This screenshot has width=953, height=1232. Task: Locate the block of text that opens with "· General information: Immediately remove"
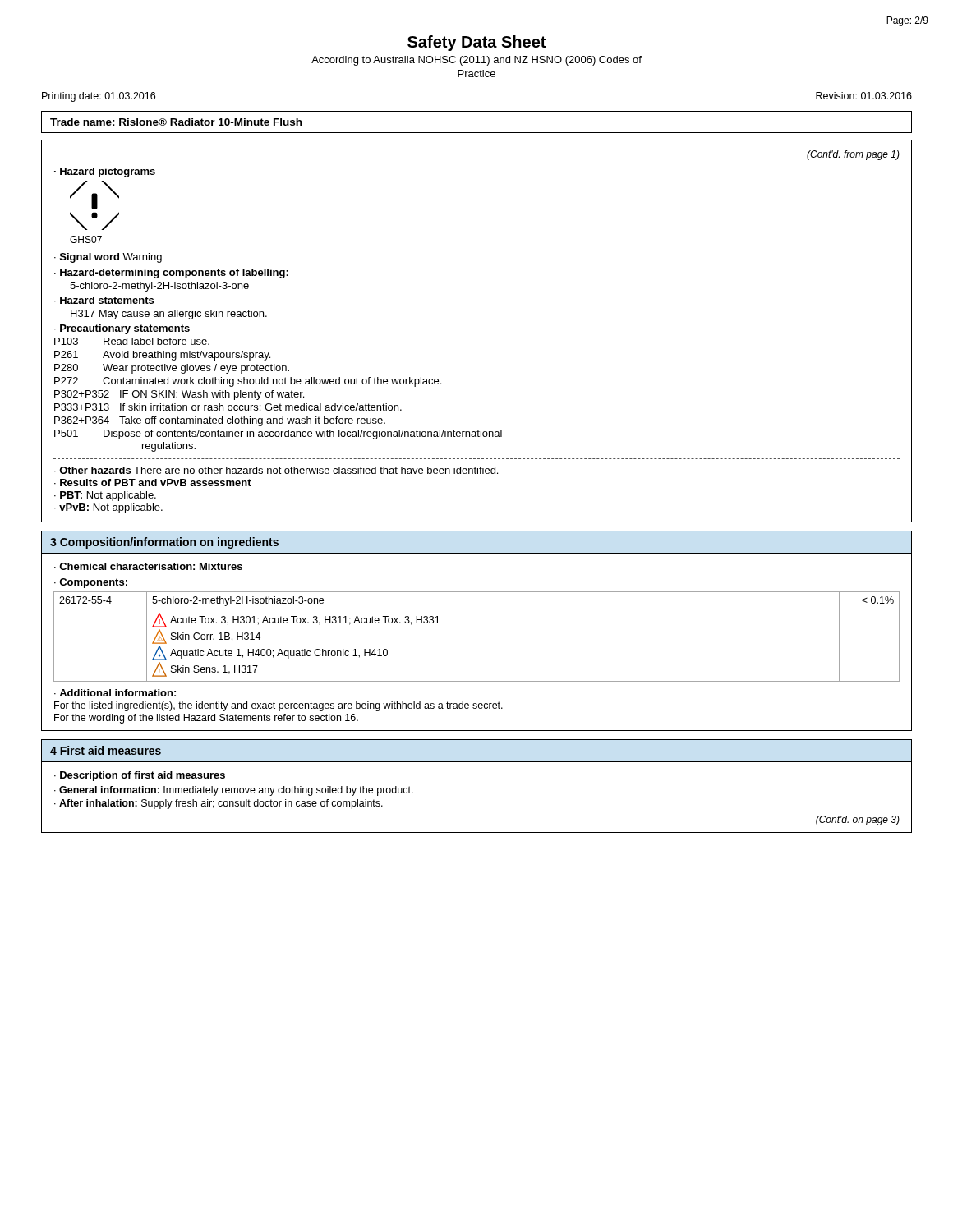click(x=233, y=790)
